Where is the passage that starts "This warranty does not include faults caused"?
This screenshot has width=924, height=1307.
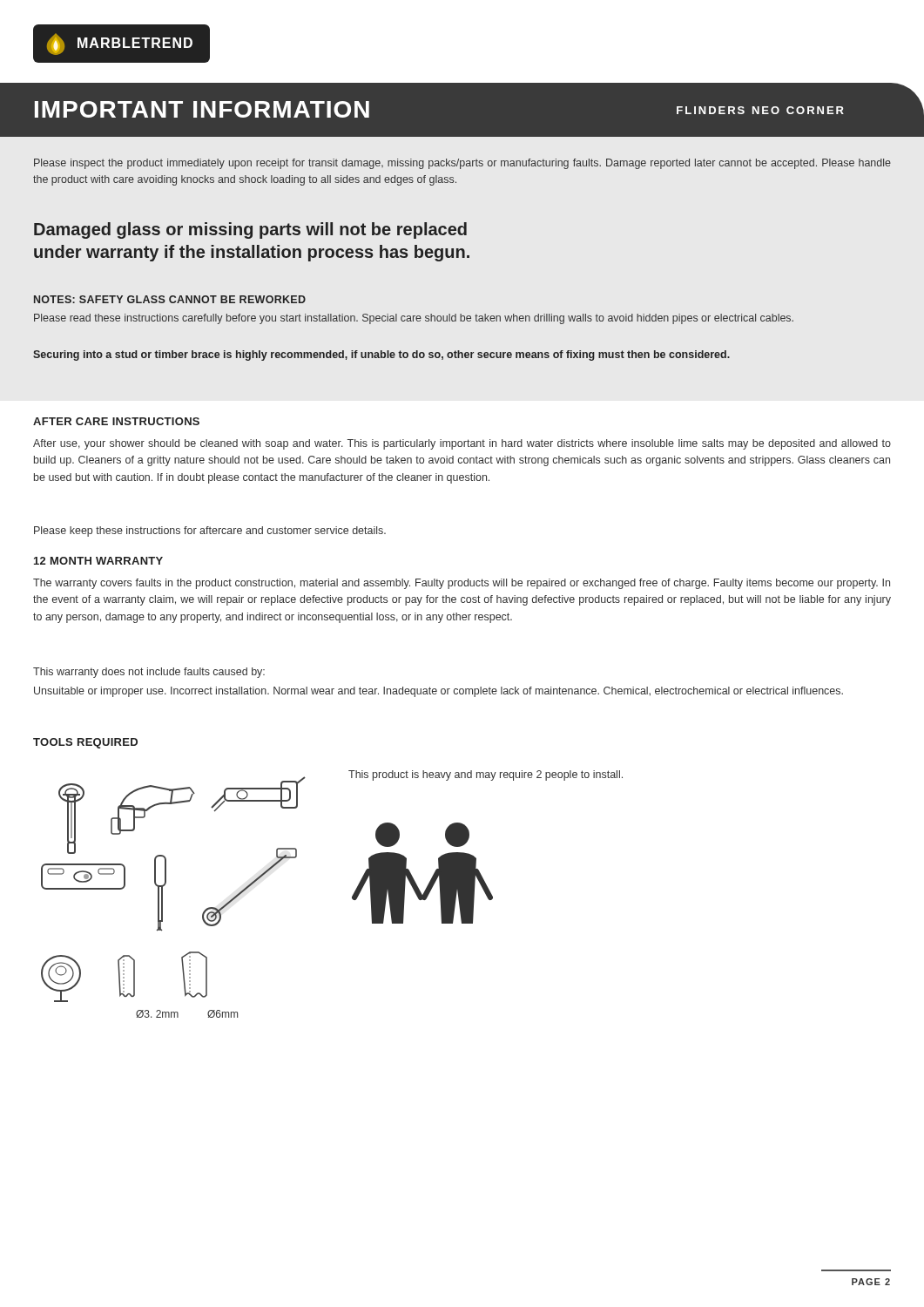coord(149,673)
